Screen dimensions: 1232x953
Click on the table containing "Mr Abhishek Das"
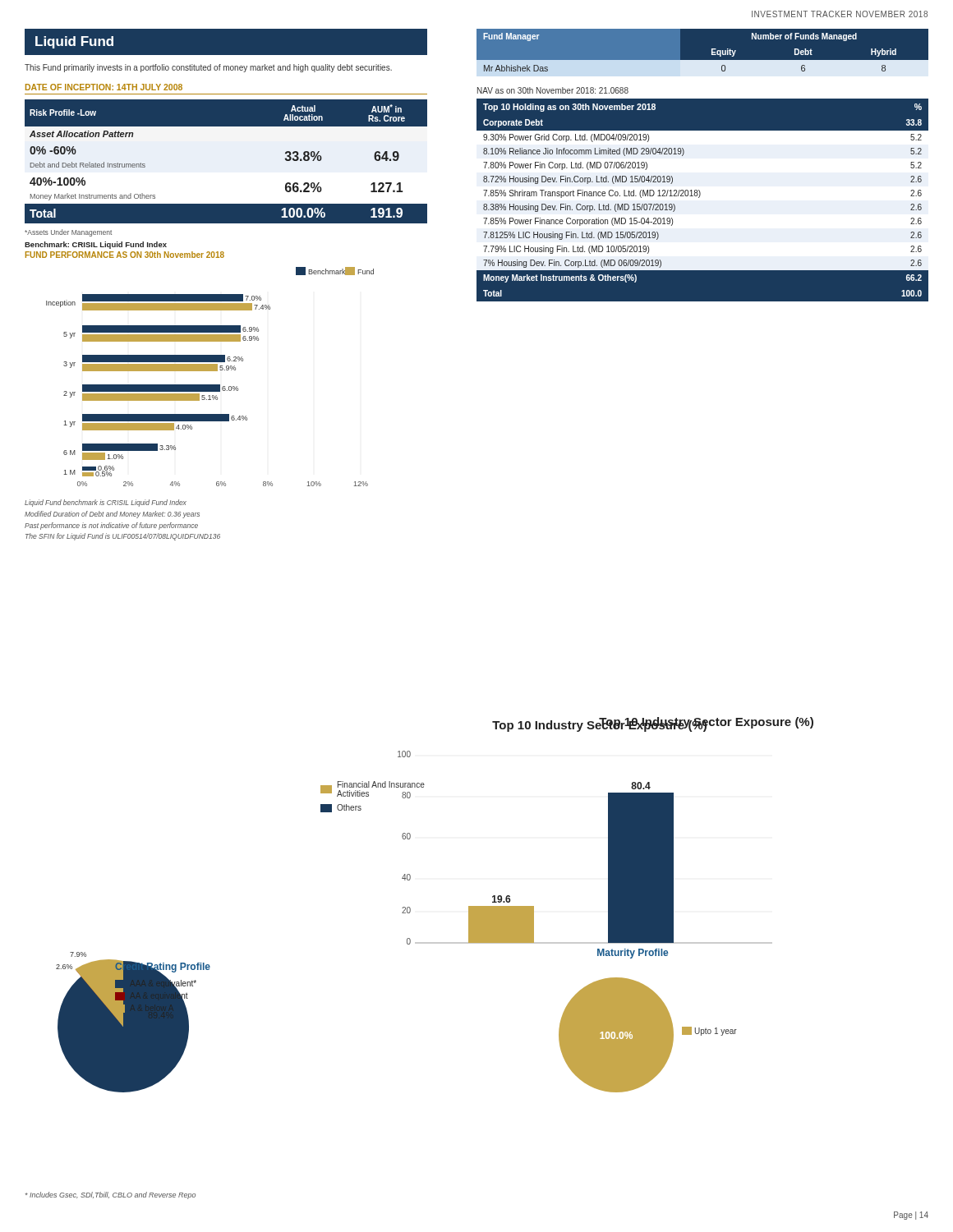(x=702, y=53)
